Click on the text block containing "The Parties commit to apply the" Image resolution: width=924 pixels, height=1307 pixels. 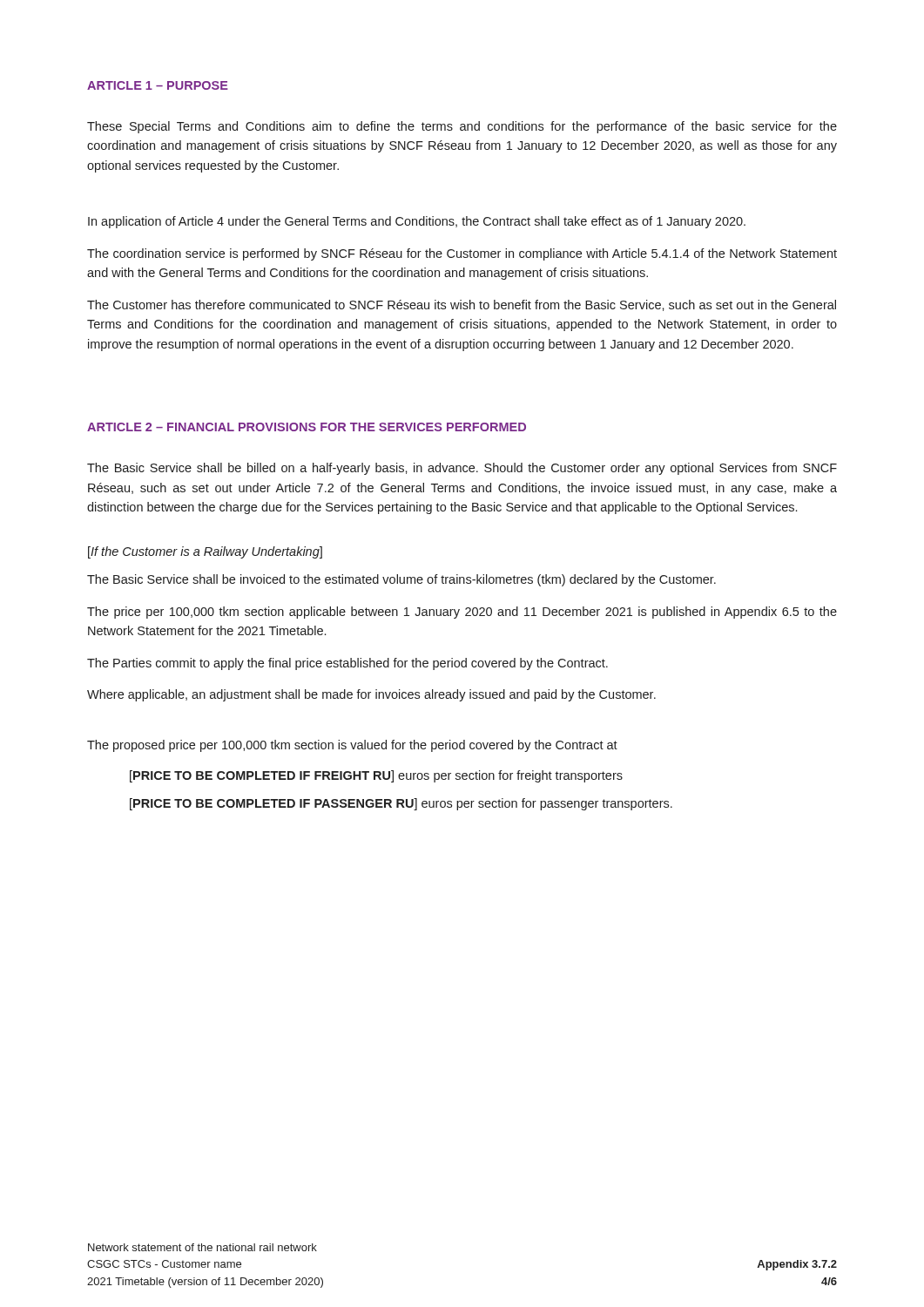pyautogui.click(x=348, y=663)
